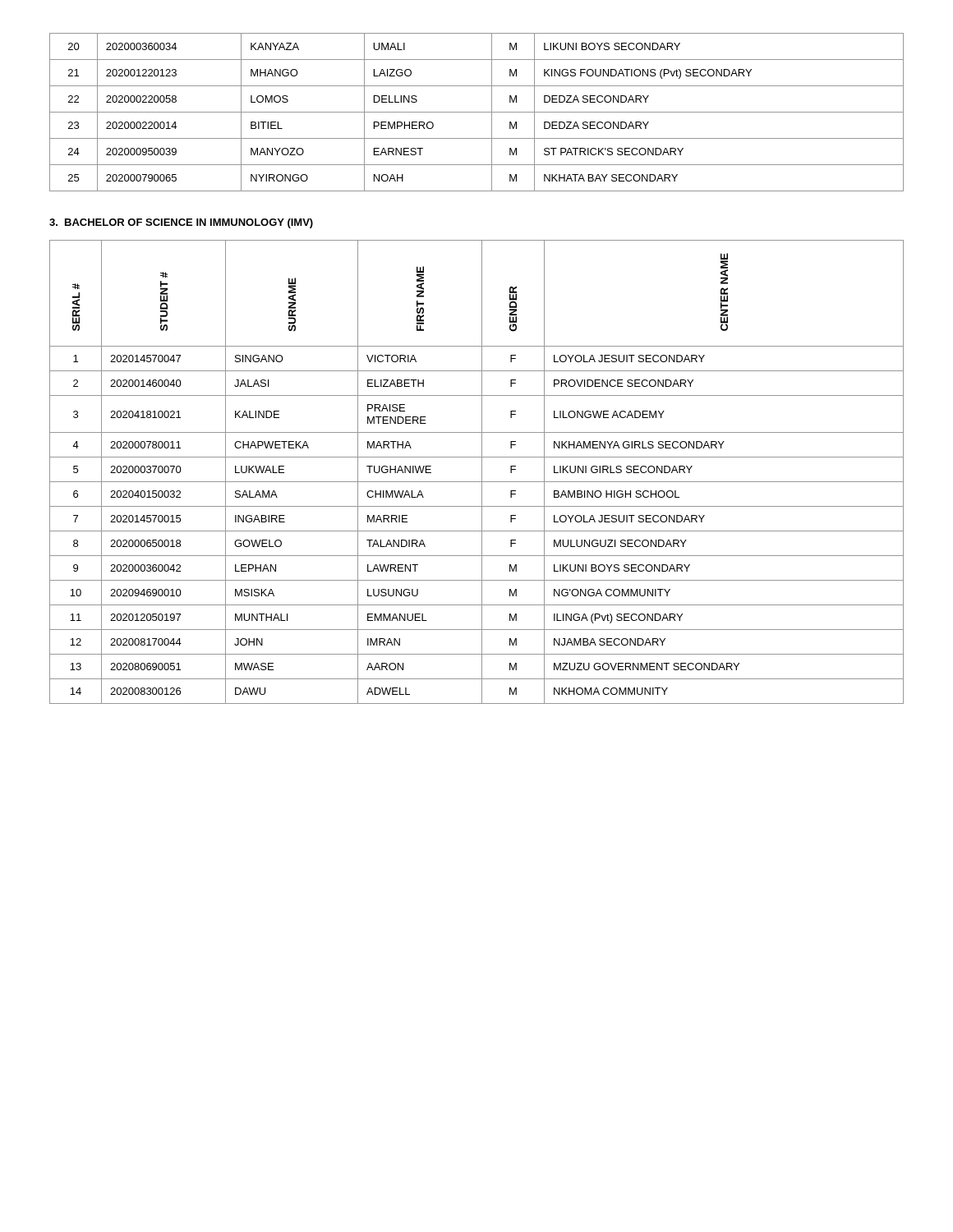Select the table that reads "NKHATA BAY SECONDARY"

476,112
